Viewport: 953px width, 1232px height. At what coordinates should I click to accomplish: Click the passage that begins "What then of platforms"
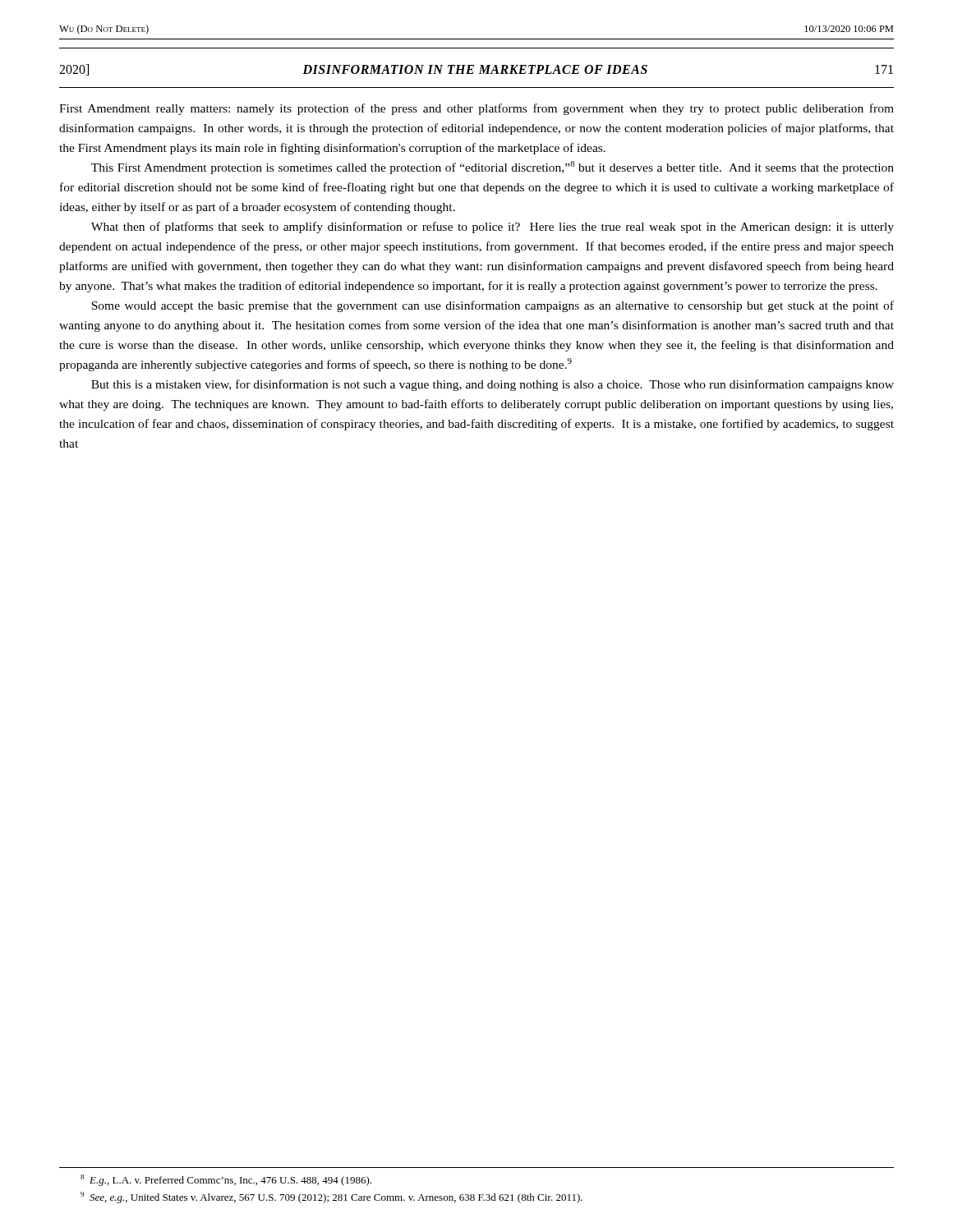[476, 256]
